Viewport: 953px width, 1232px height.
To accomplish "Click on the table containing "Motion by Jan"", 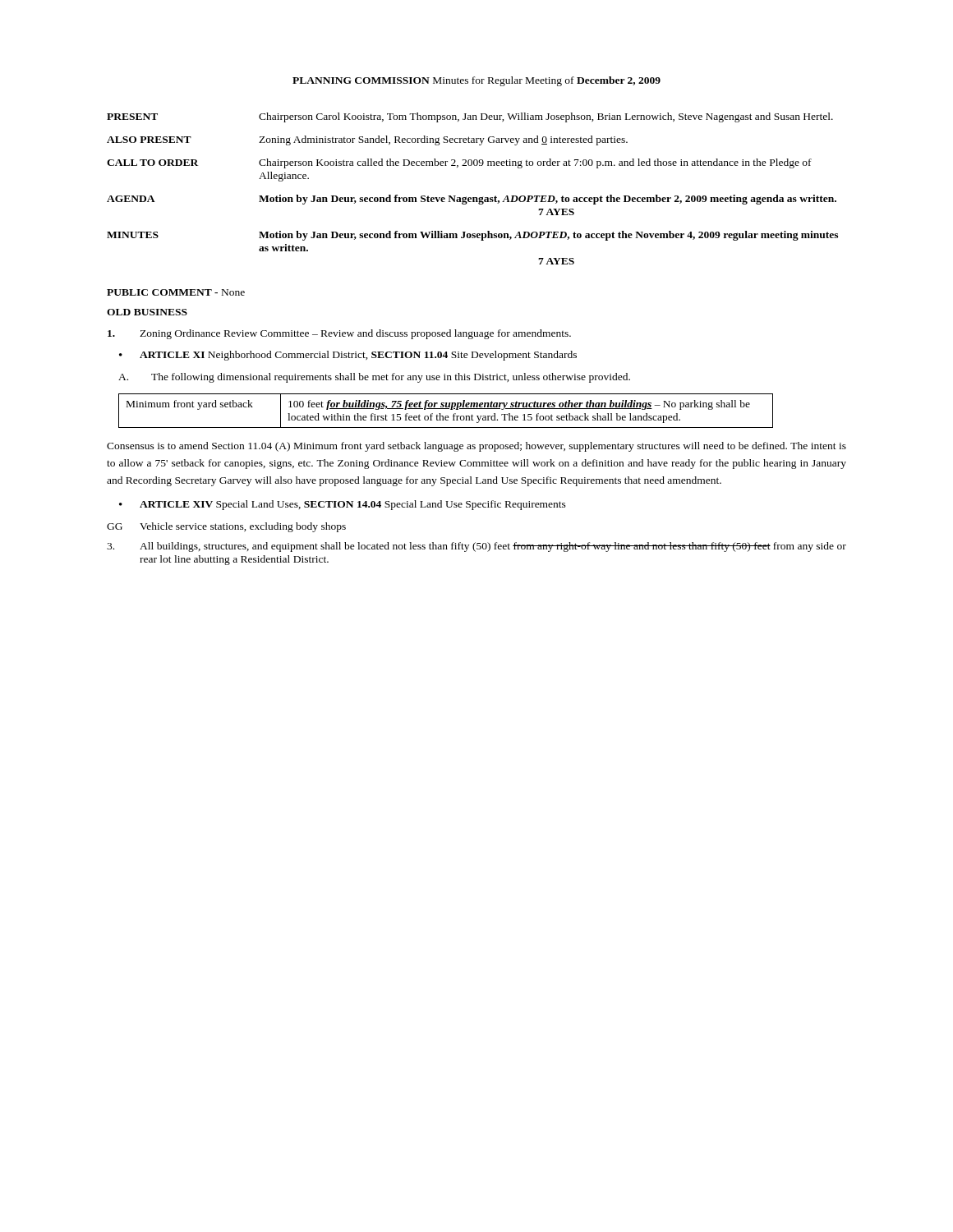I will pyautogui.click(x=476, y=189).
